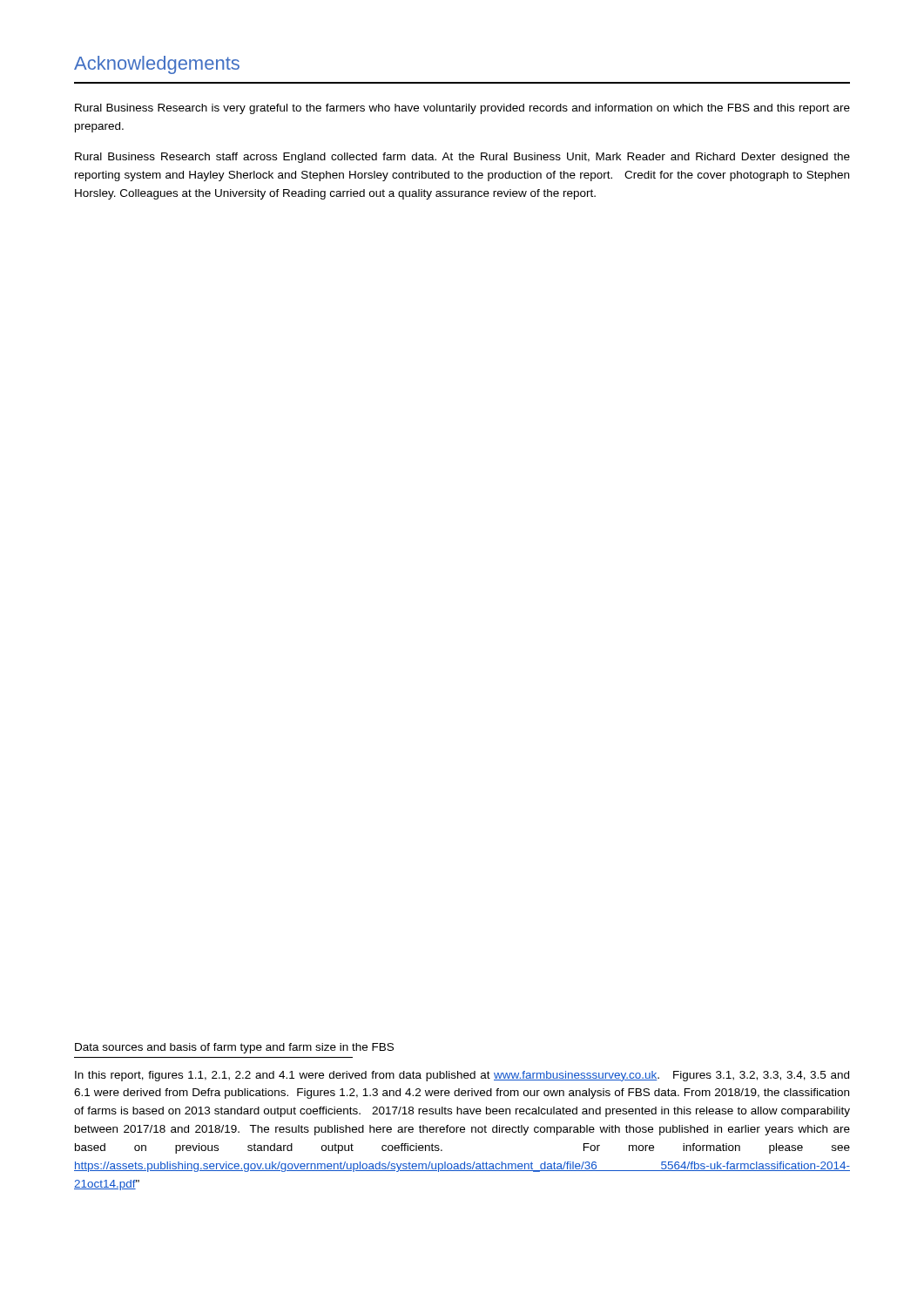The height and width of the screenshot is (1307, 924).
Task: Click the passage that begins "Rural Business Research is very grateful"
Action: click(462, 117)
